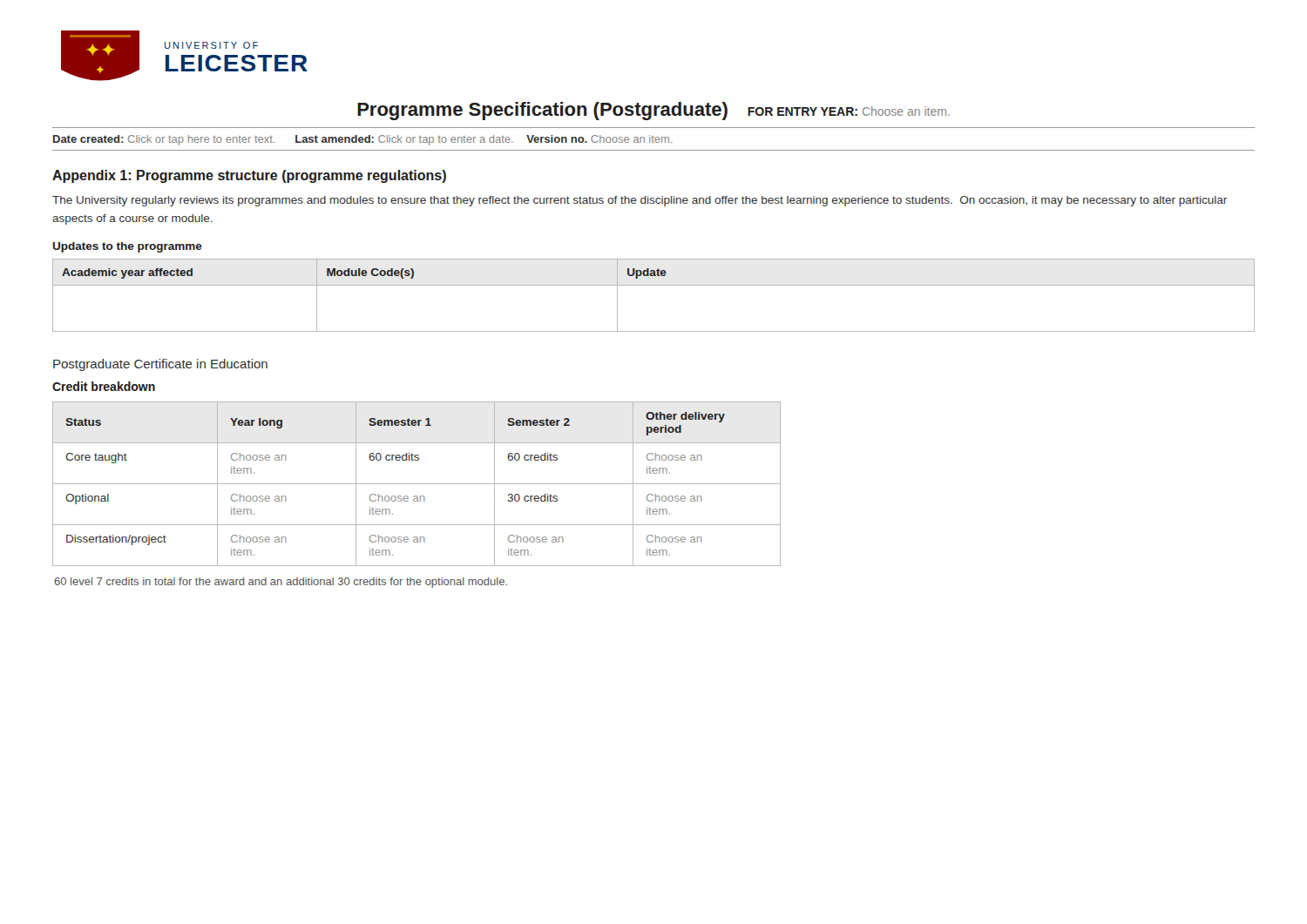Find the title on this page that starts "Programme Specification (Postgraduate) For Entry"
Screen dimensions: 924x1307
pyautogui.click(x=654, y=109)
